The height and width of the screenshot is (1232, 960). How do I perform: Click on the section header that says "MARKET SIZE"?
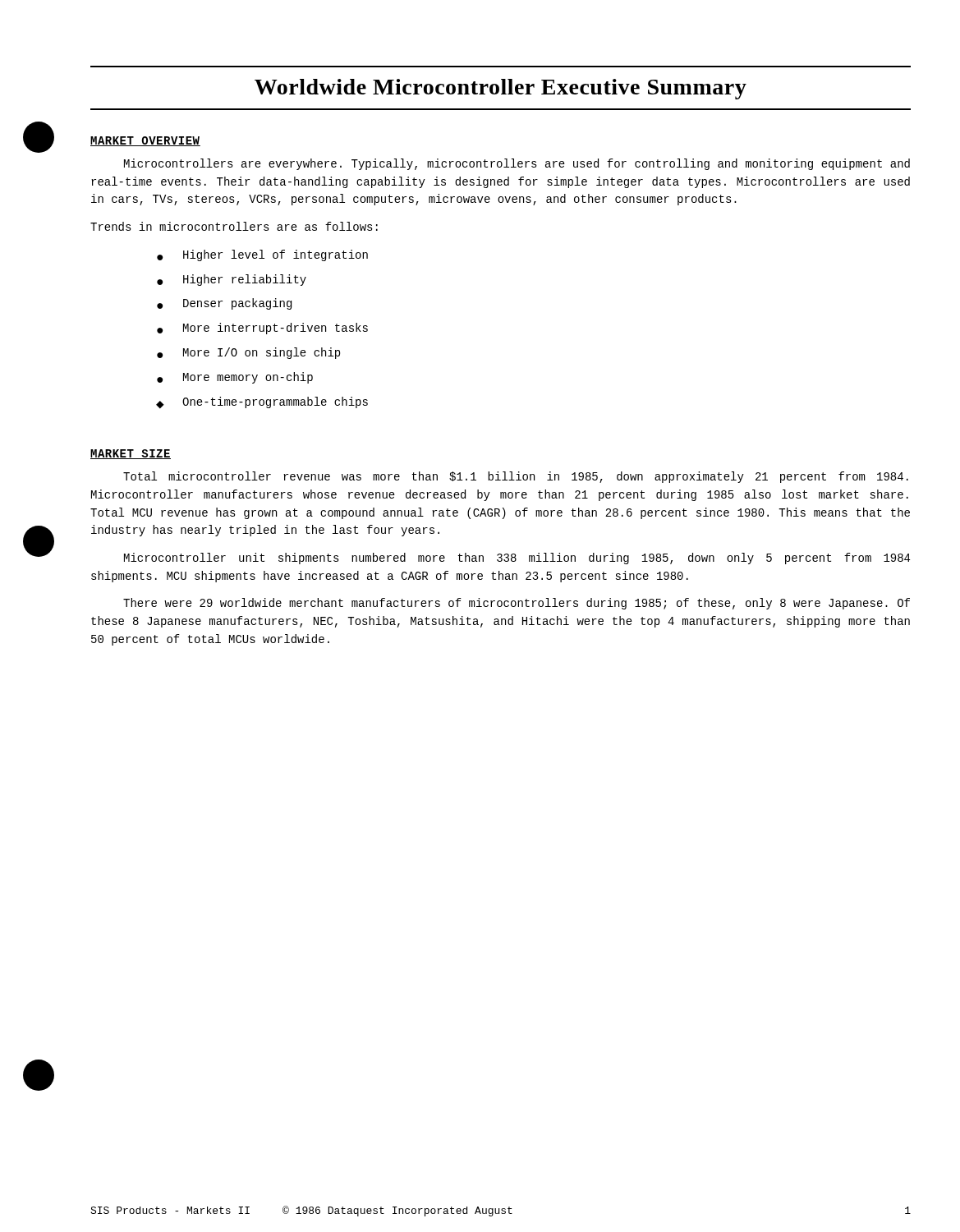(131, 454)
